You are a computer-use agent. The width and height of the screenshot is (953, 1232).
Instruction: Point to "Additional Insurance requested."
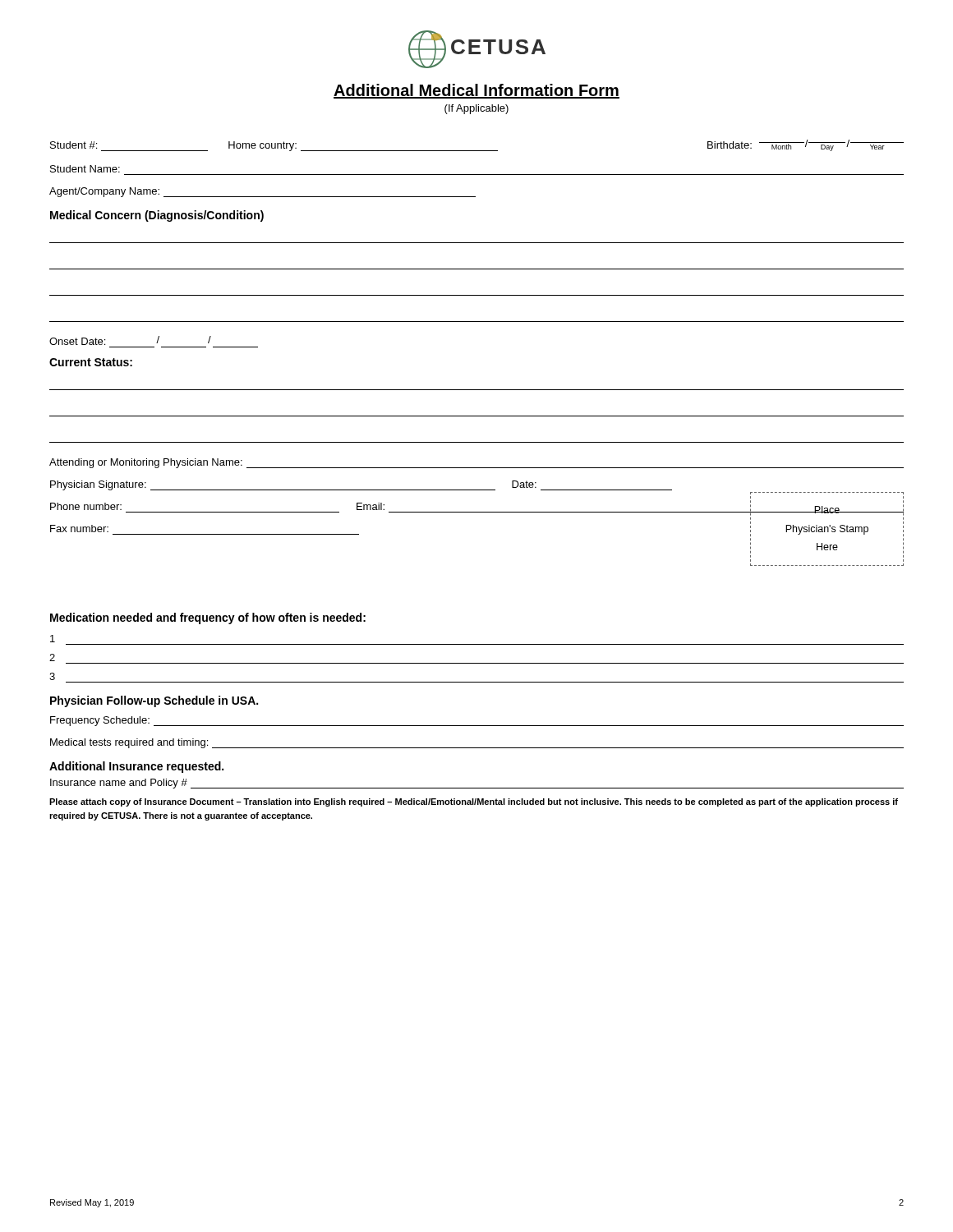pos(137,766)
